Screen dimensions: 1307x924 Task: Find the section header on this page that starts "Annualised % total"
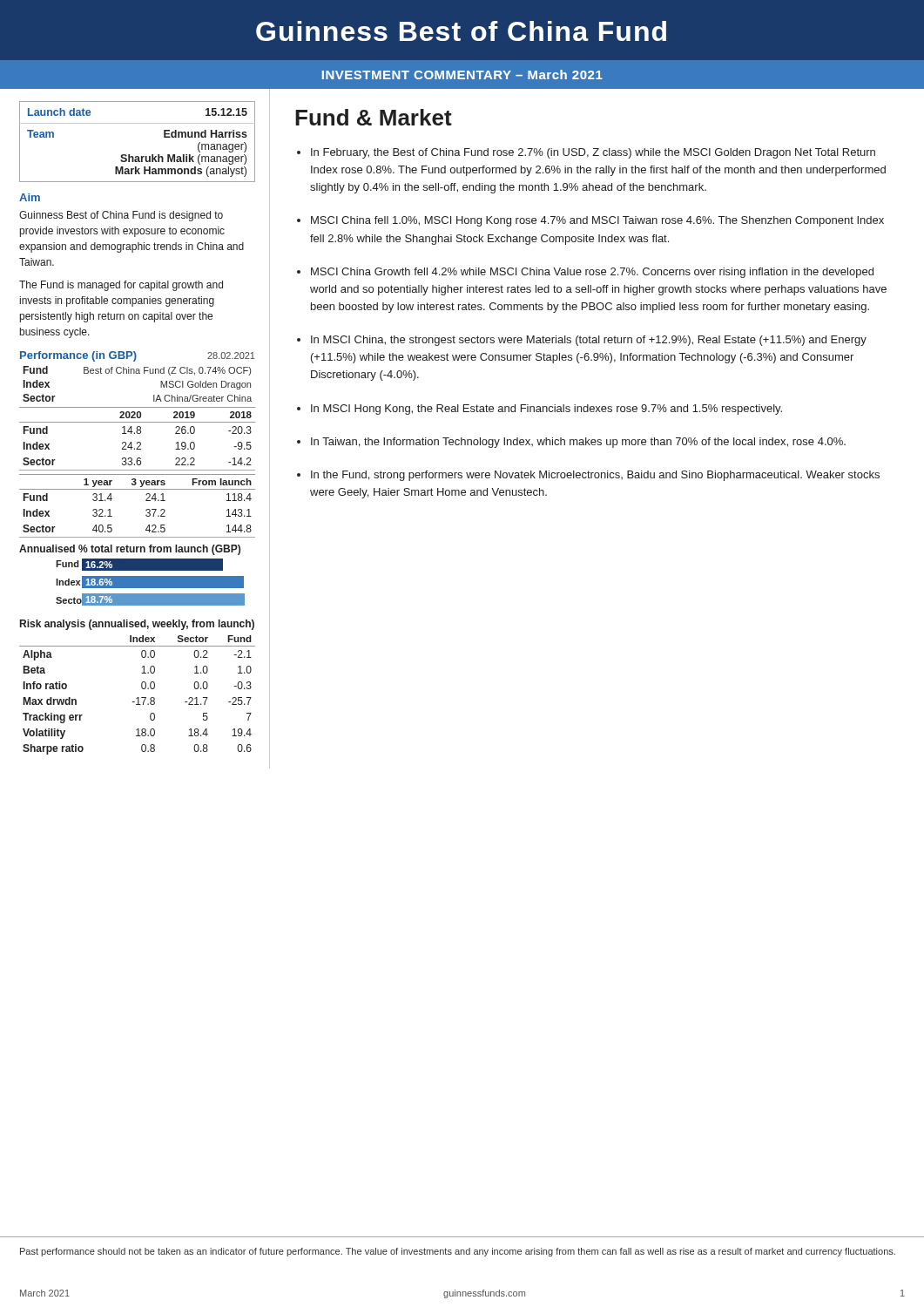[130, 549]
